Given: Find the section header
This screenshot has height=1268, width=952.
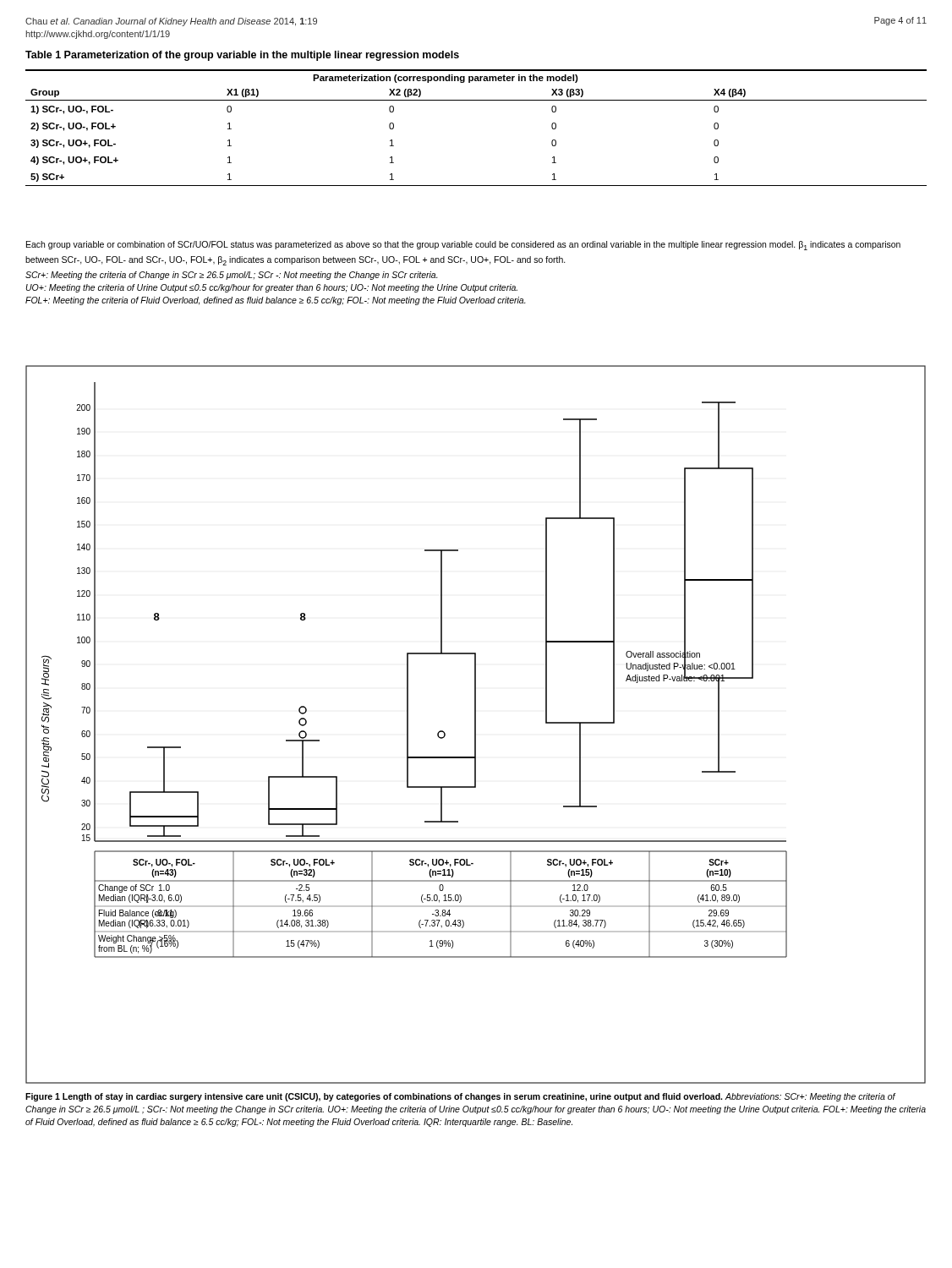Looking at the screenshot, I should click(242, 55).
